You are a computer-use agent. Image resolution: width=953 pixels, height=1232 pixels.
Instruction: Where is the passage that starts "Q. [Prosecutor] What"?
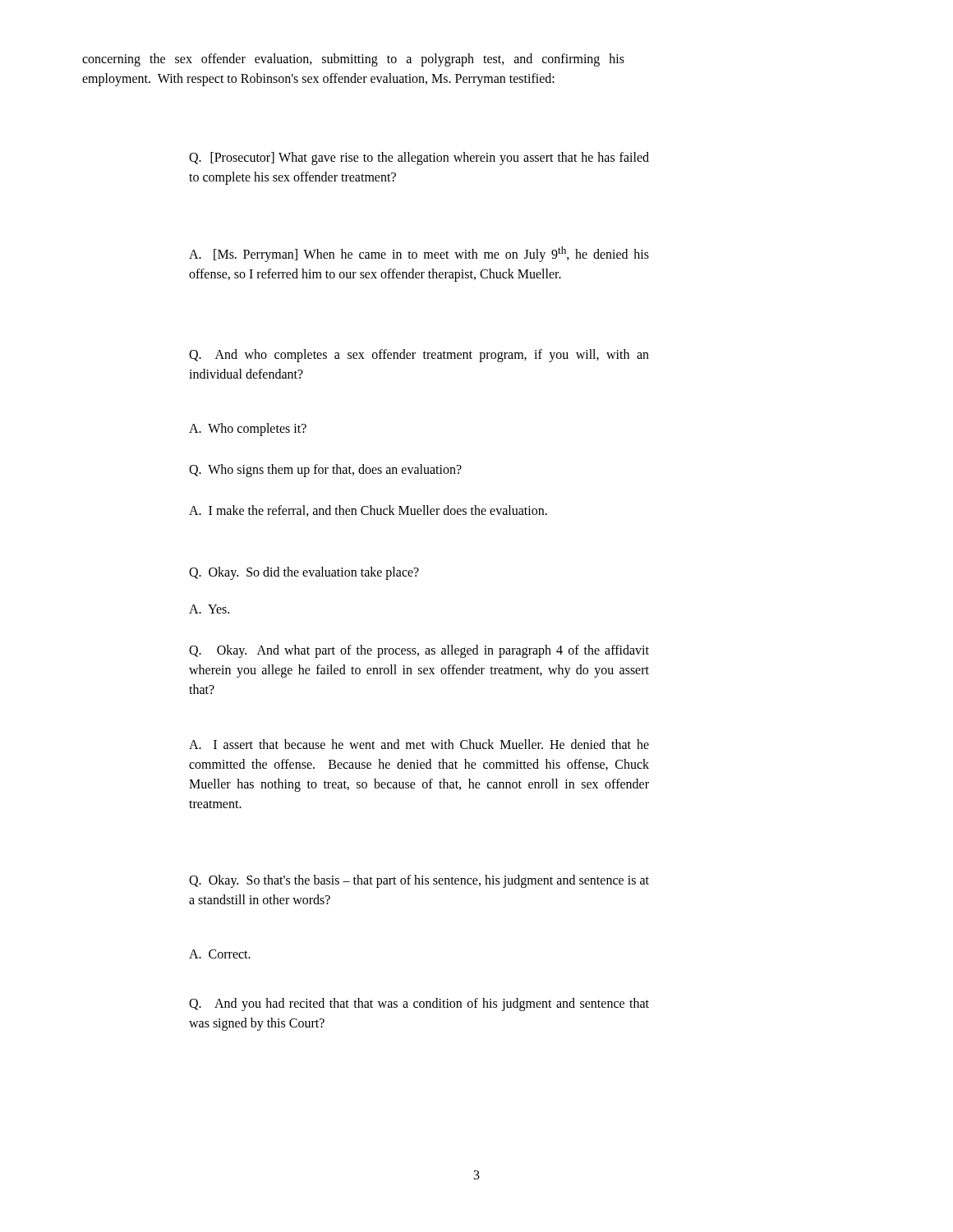[x=419, y=167]
